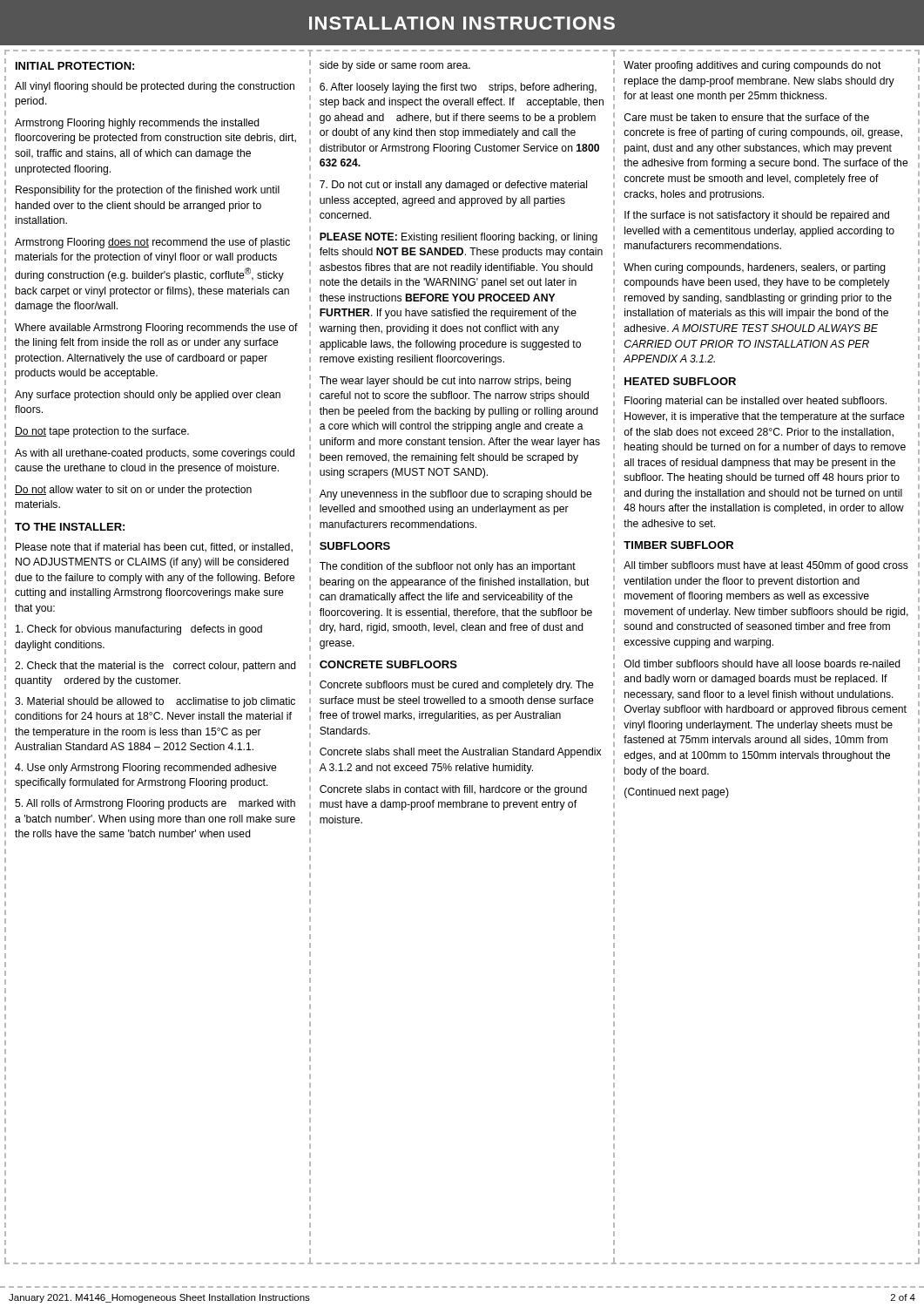
Task: Select the list item that reads "2. Check that"
Action: coord(156,673)
